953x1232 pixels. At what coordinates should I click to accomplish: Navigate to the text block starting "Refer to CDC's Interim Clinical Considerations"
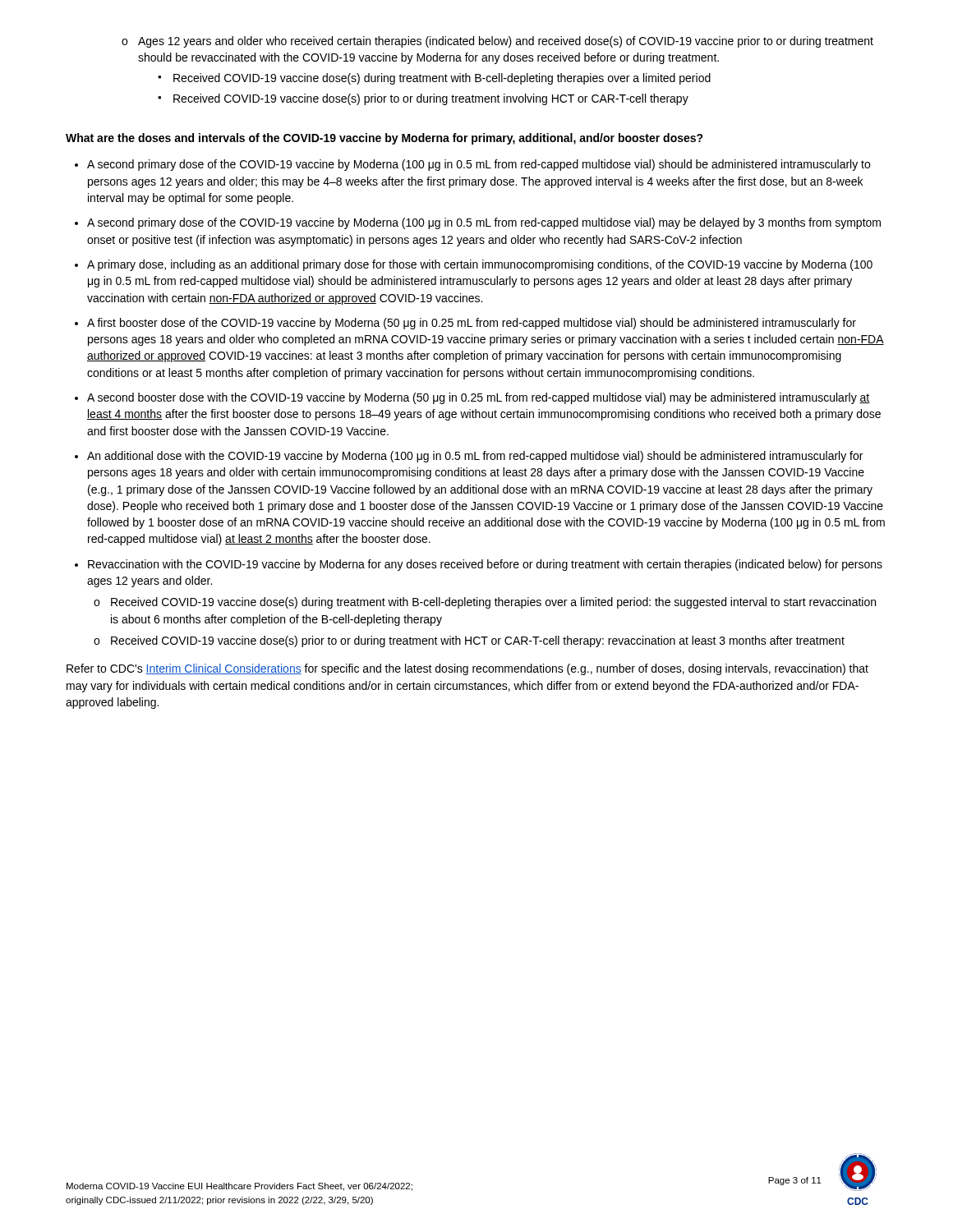pyautogui.click(x=467, y=685)
